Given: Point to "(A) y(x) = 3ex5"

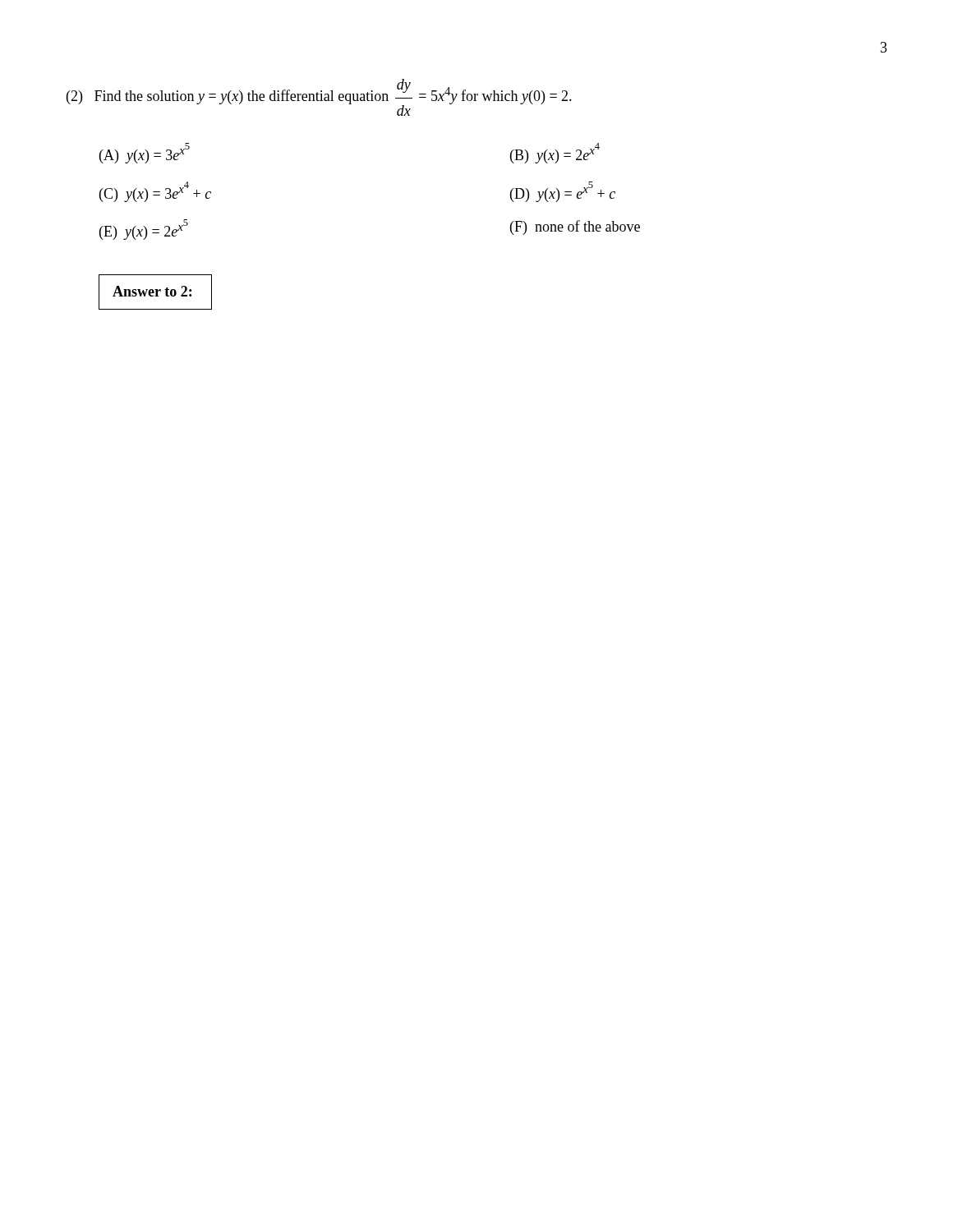Looking at the screenshot, I should pyautogui.click(x=144, y=152).
